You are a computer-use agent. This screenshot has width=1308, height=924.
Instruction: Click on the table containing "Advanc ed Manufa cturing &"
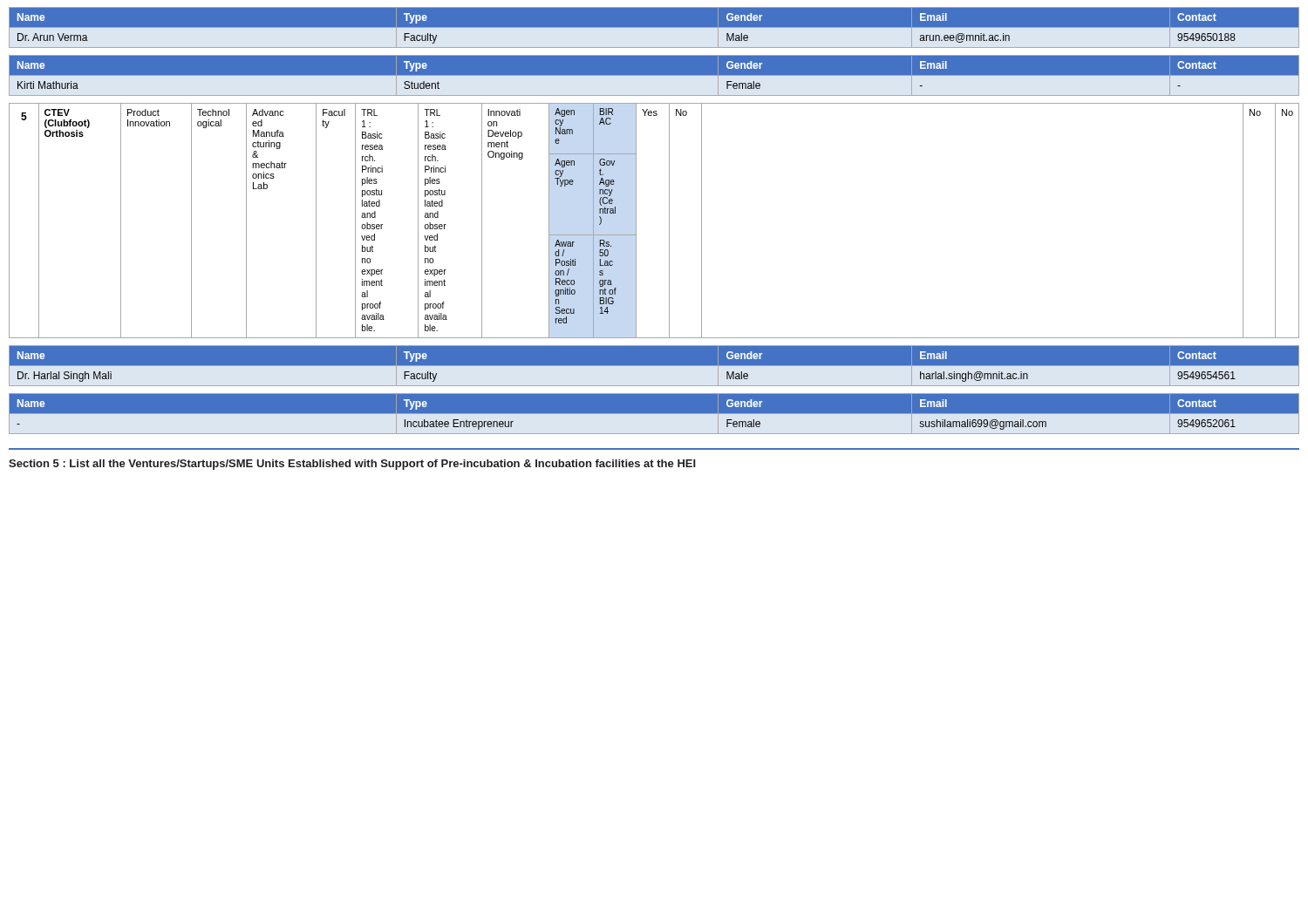(654, 221)
